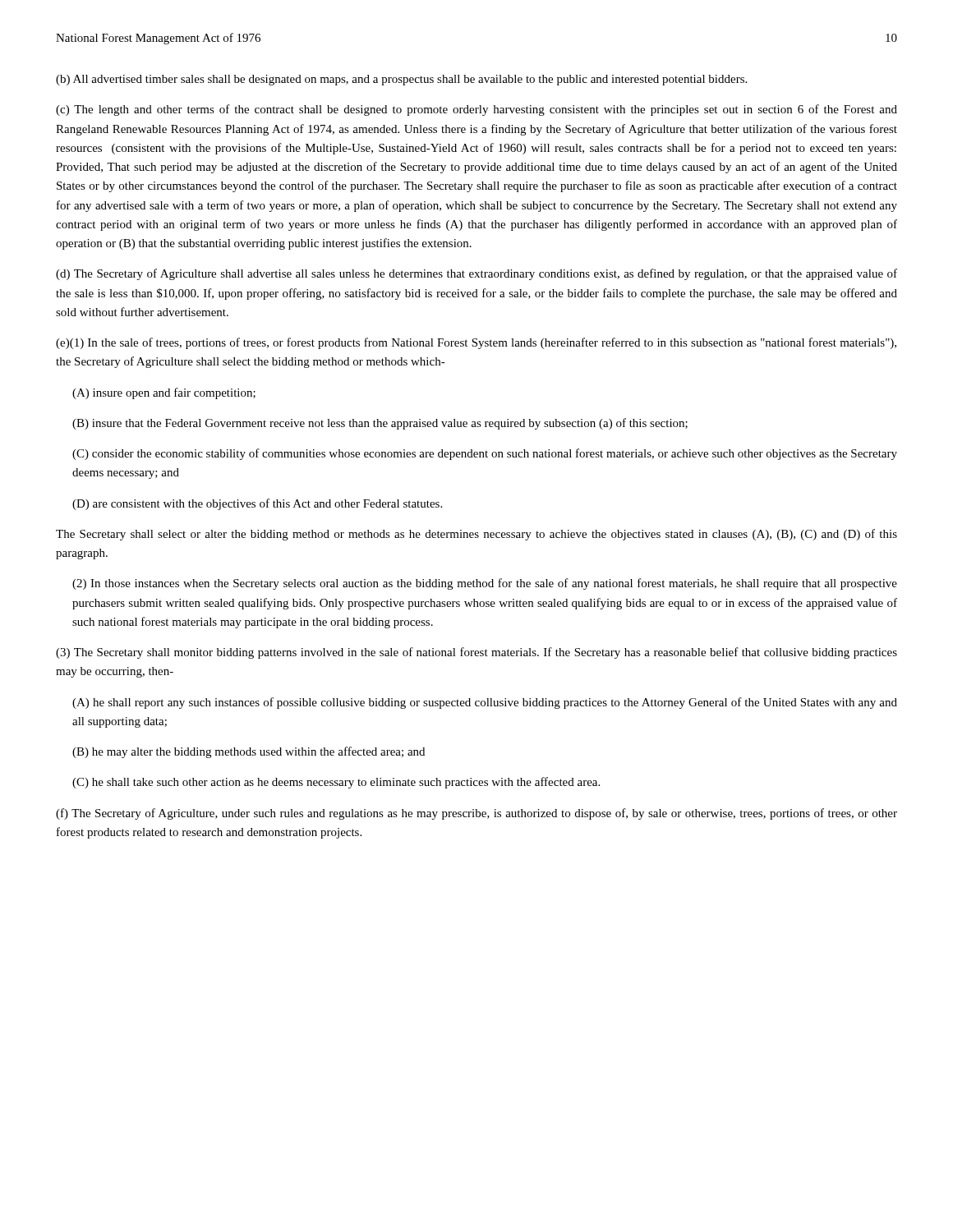Image resolution: width=953 pixels, height=1232 pixels.
Task: Click the passage that begins "The Secretary shall select or alter"
Action: [476, 543]
